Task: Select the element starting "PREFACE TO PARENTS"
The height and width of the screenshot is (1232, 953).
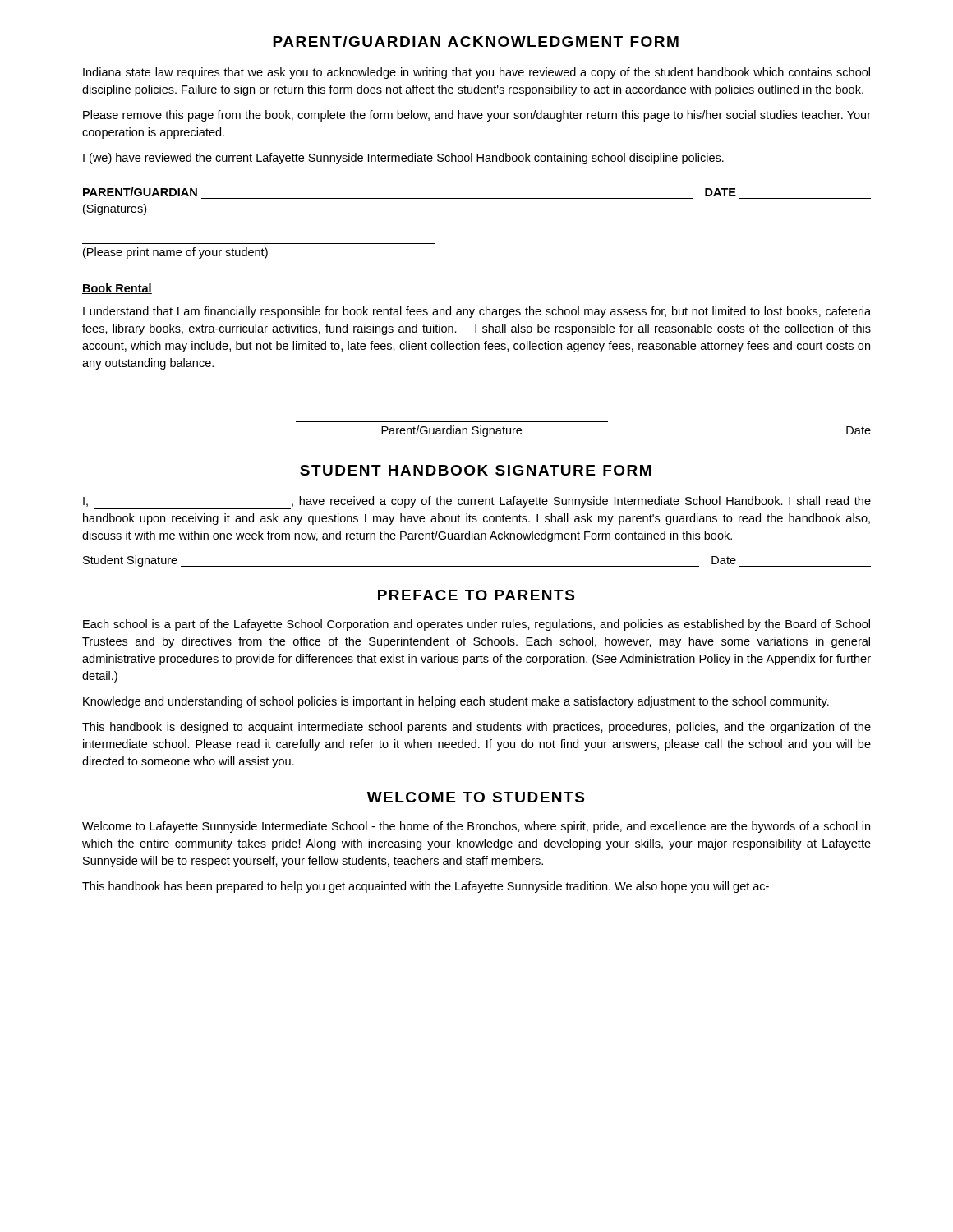Action: pyautogui.click(x=476, y=595)
